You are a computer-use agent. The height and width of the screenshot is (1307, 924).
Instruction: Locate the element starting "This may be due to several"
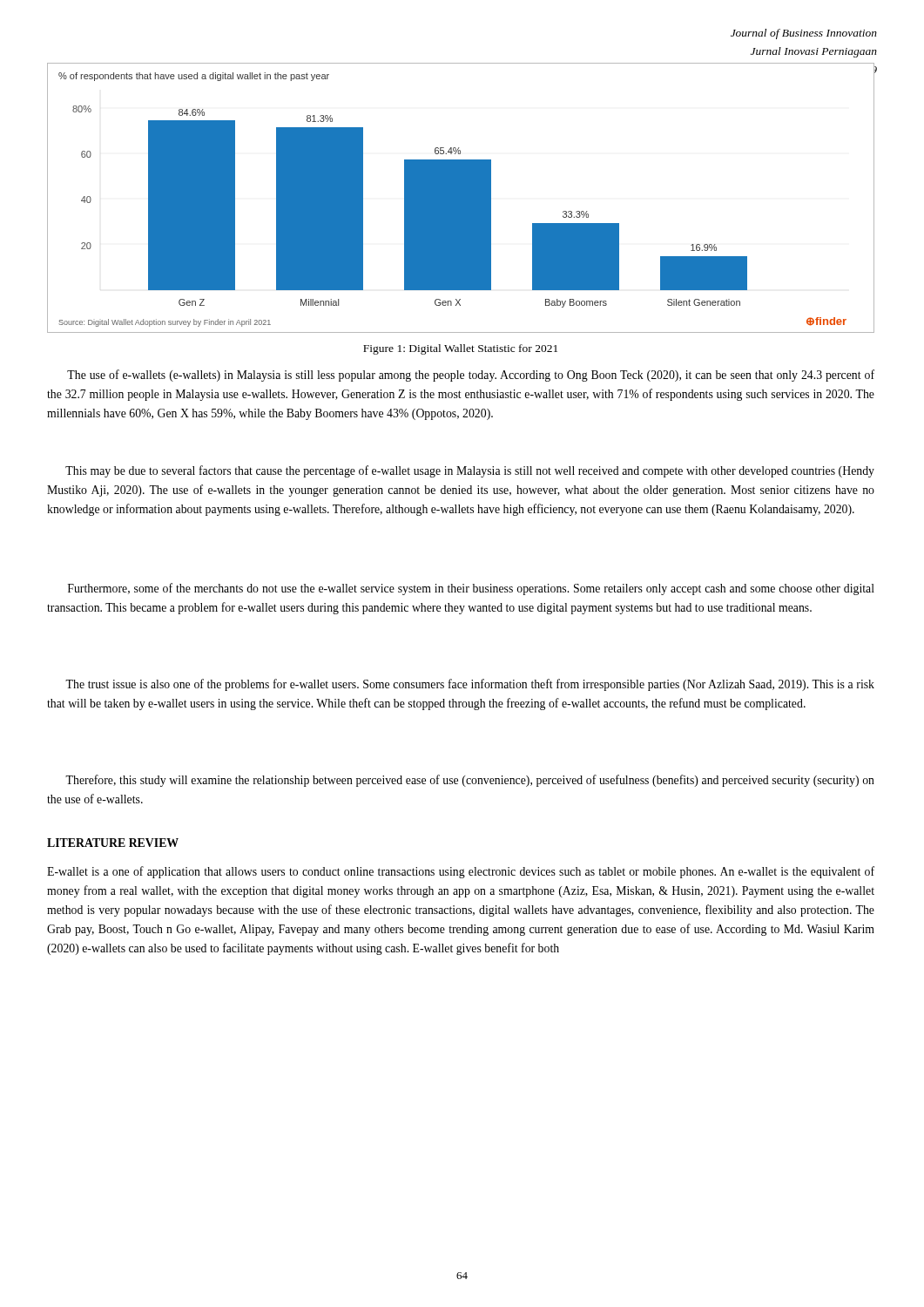[461, 490]
